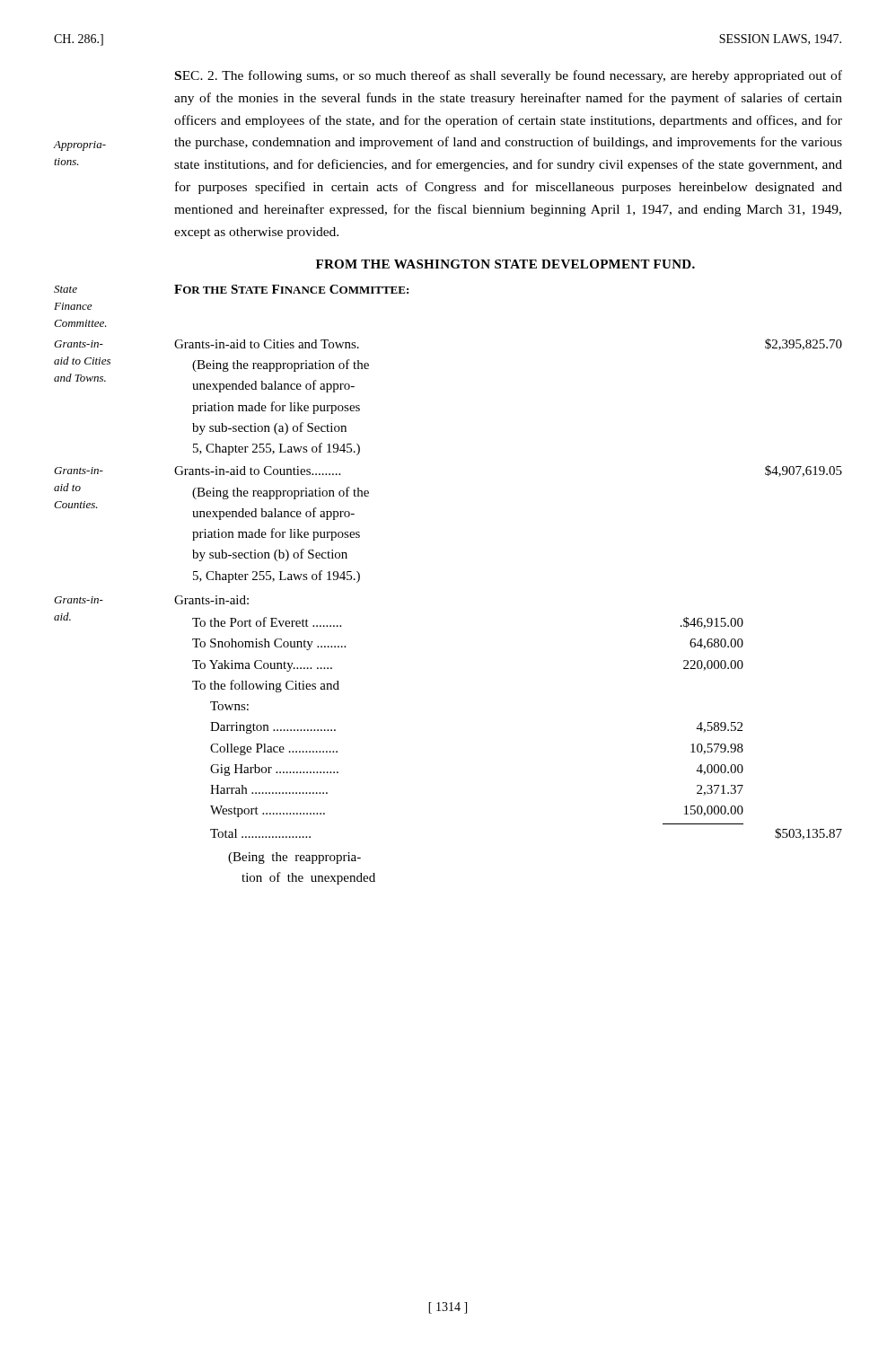Find the text block with the text "Grants-in-aid to Cities"
896x1347 pixels.
tap(265, 344)
